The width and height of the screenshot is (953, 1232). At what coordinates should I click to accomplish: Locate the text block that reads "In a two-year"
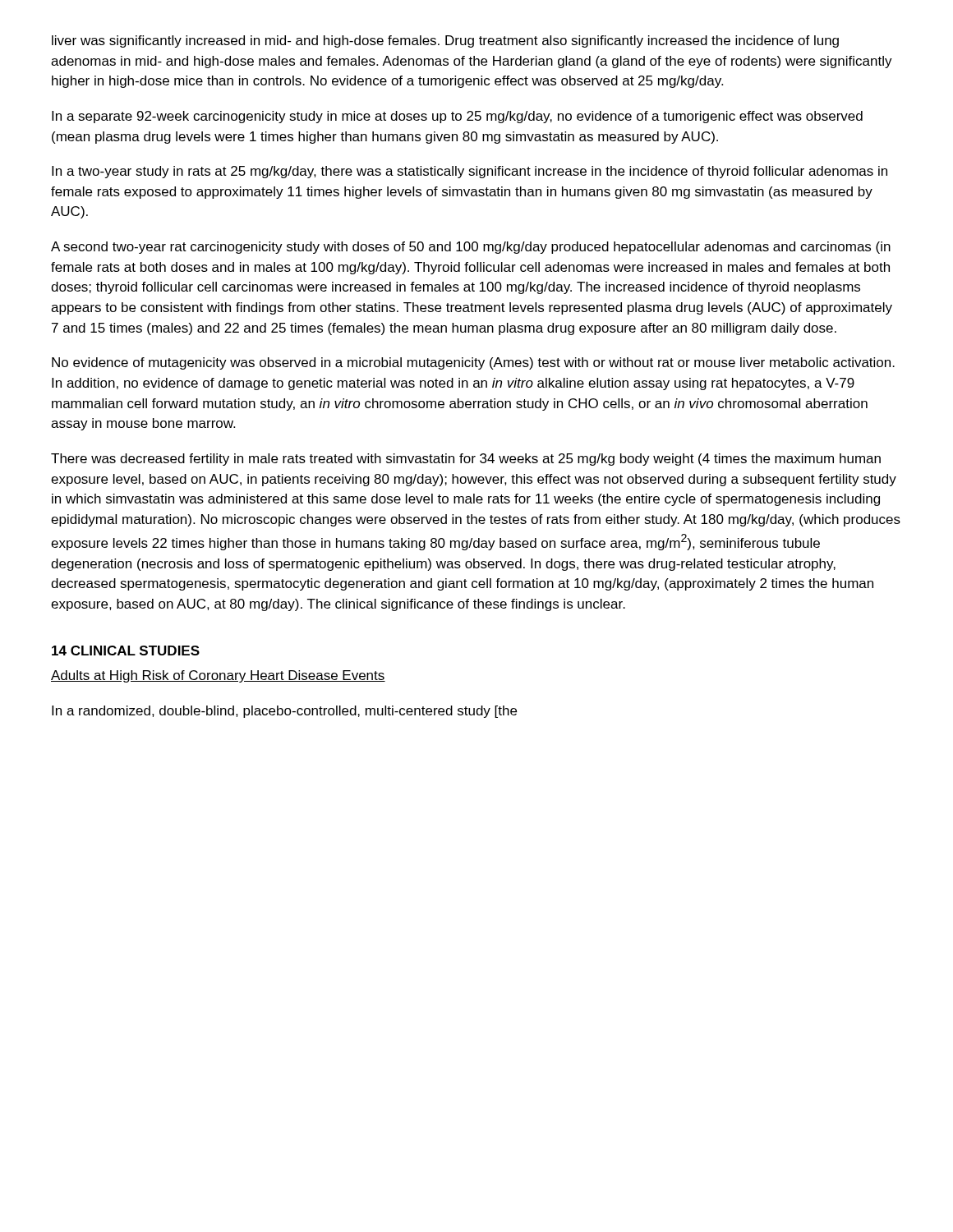[x=470, y=192]
